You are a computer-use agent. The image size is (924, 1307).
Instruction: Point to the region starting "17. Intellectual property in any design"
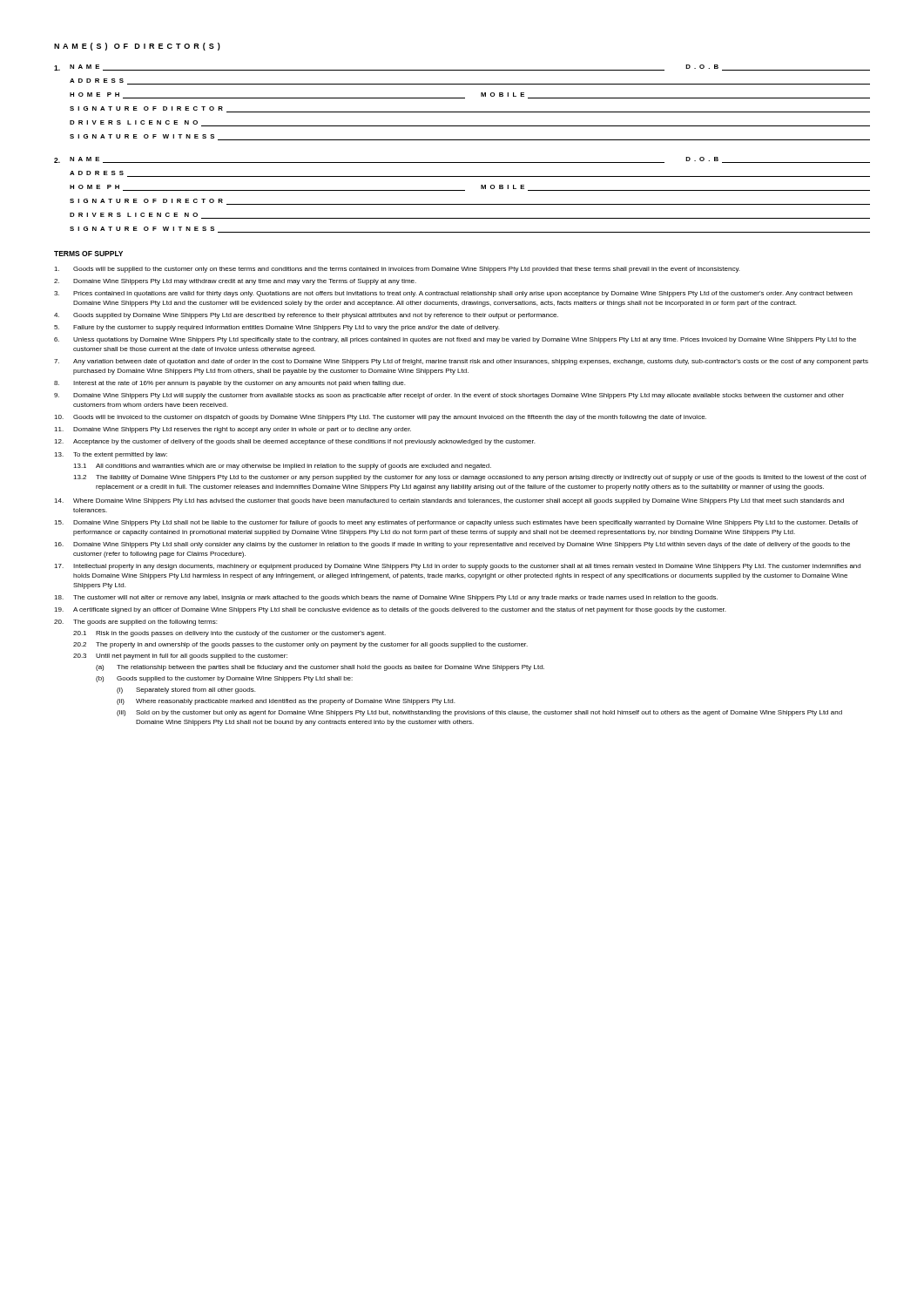pyautogui.click(x=462, y=575)
